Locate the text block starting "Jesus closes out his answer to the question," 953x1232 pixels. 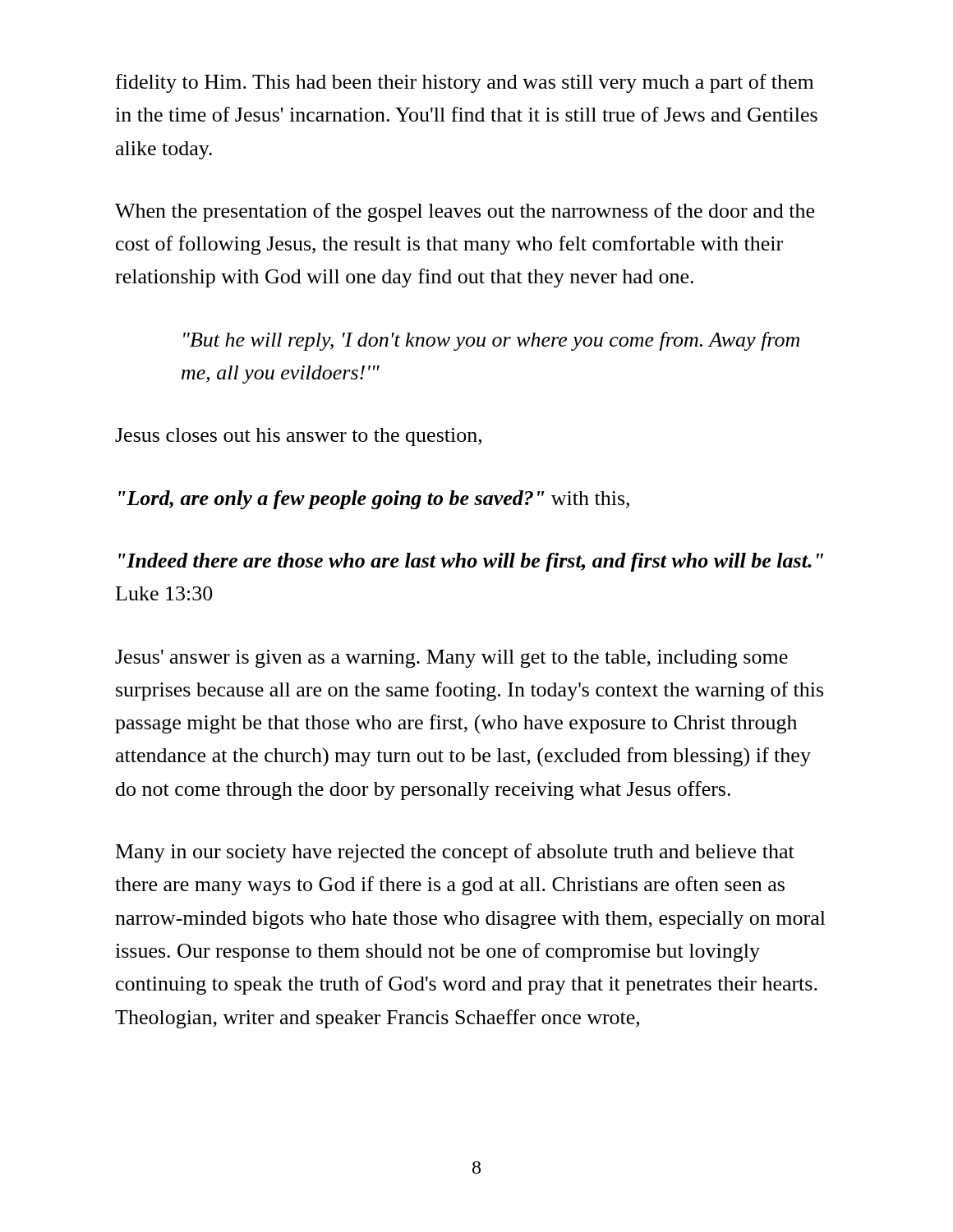[299, 435]
